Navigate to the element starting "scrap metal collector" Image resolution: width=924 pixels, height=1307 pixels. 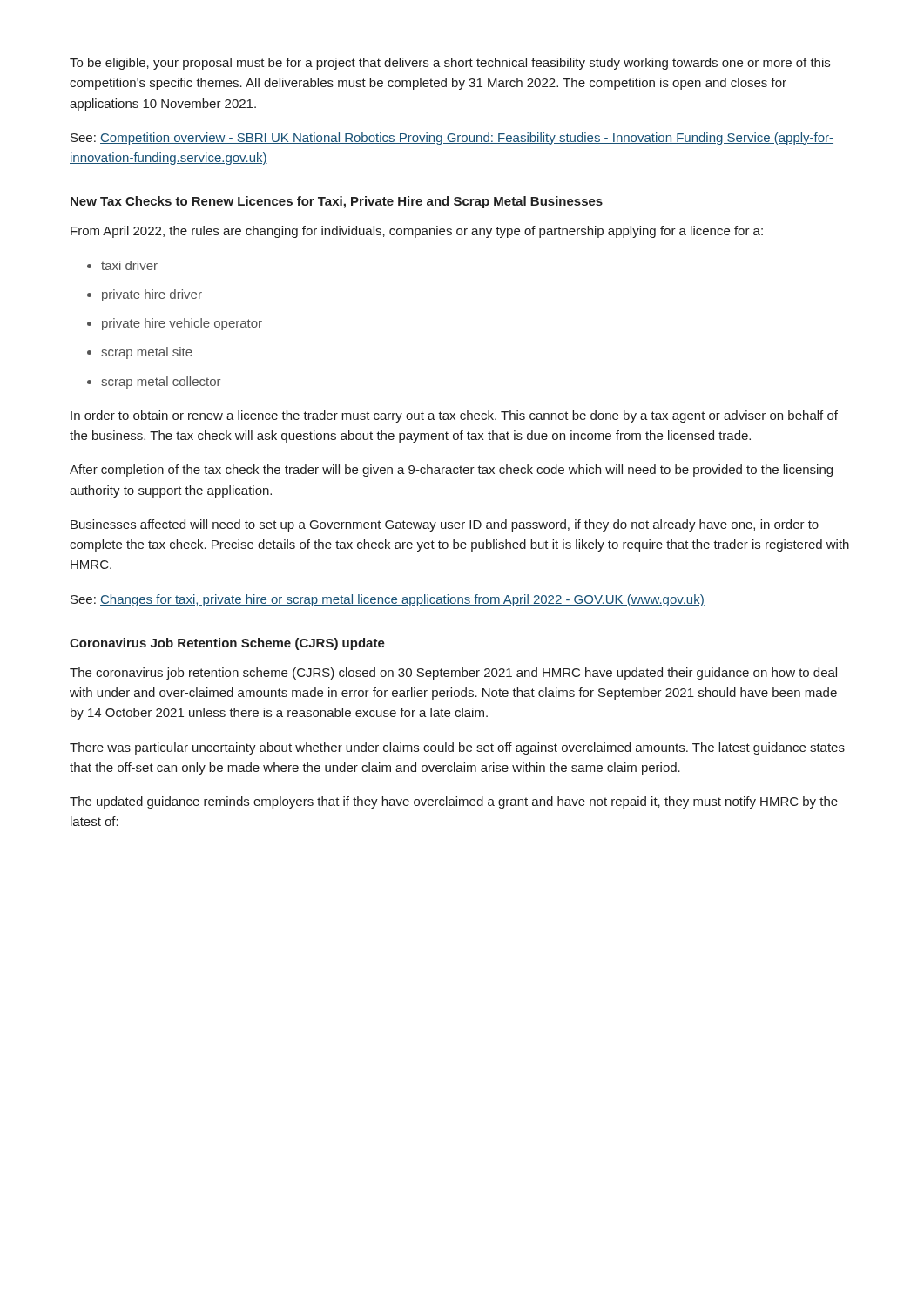coord(161,381)
